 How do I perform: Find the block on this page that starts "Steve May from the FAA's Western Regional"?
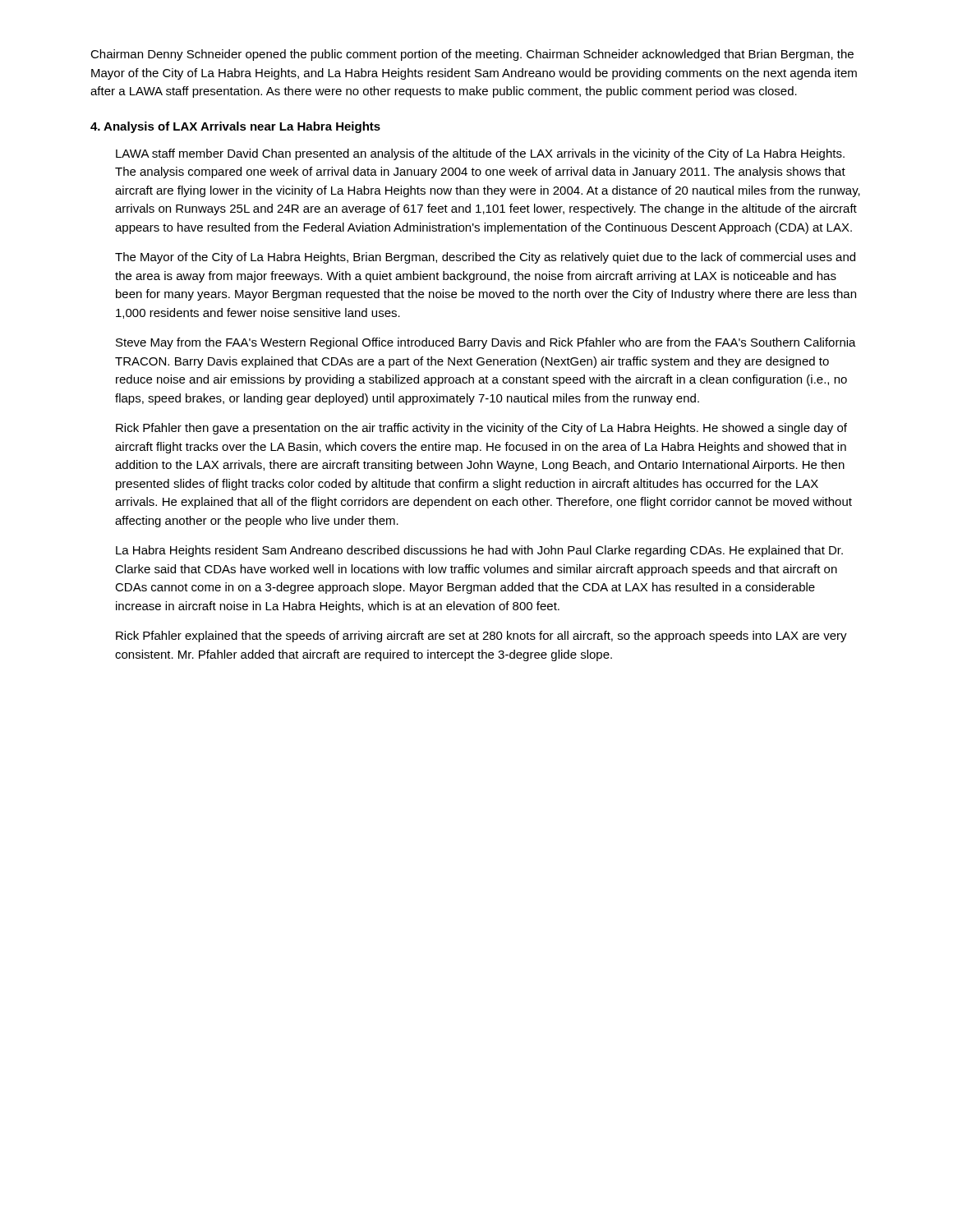click(x=485, y=370)
